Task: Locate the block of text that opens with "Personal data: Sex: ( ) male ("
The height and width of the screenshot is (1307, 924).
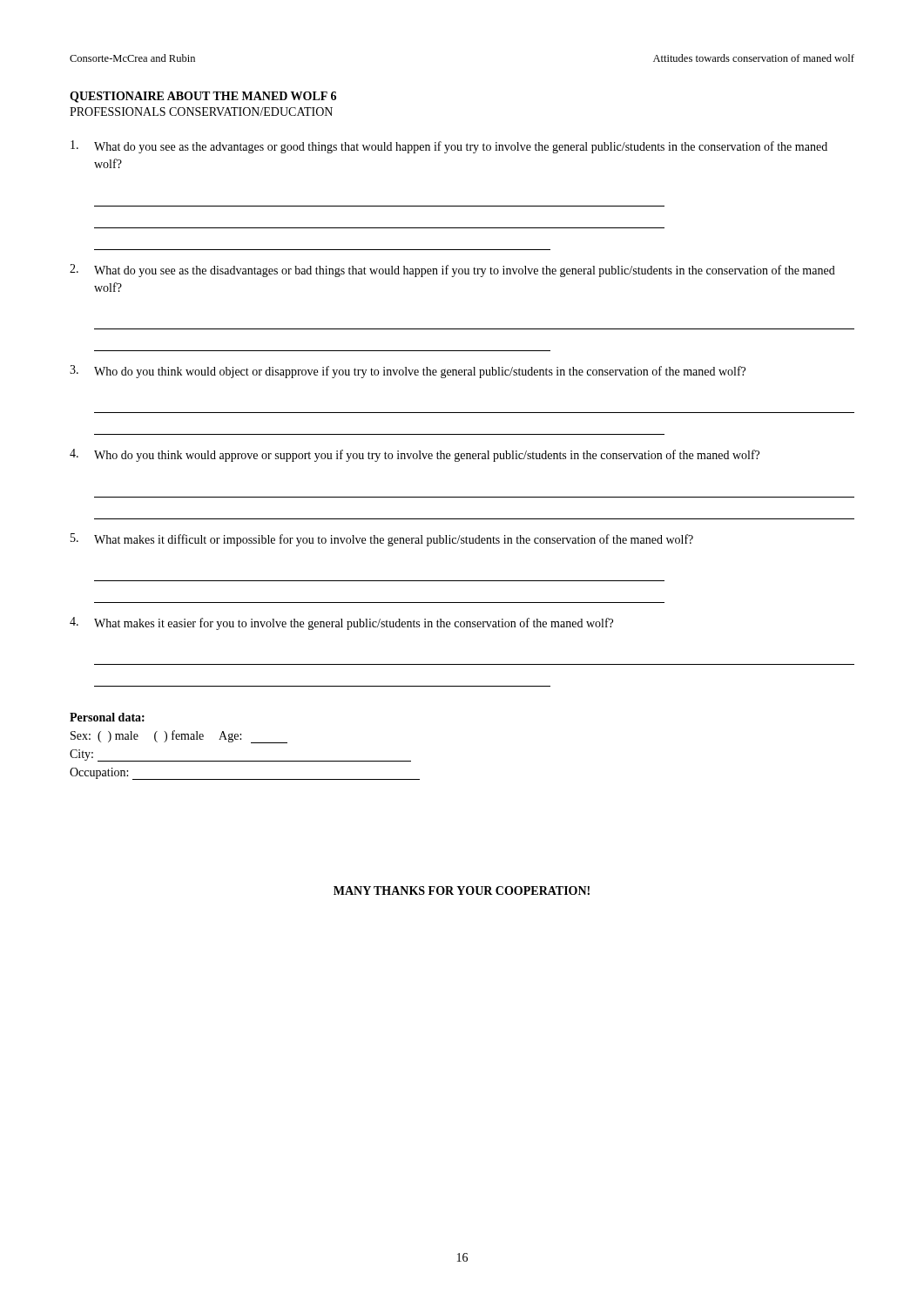Action: coord(107,717)
